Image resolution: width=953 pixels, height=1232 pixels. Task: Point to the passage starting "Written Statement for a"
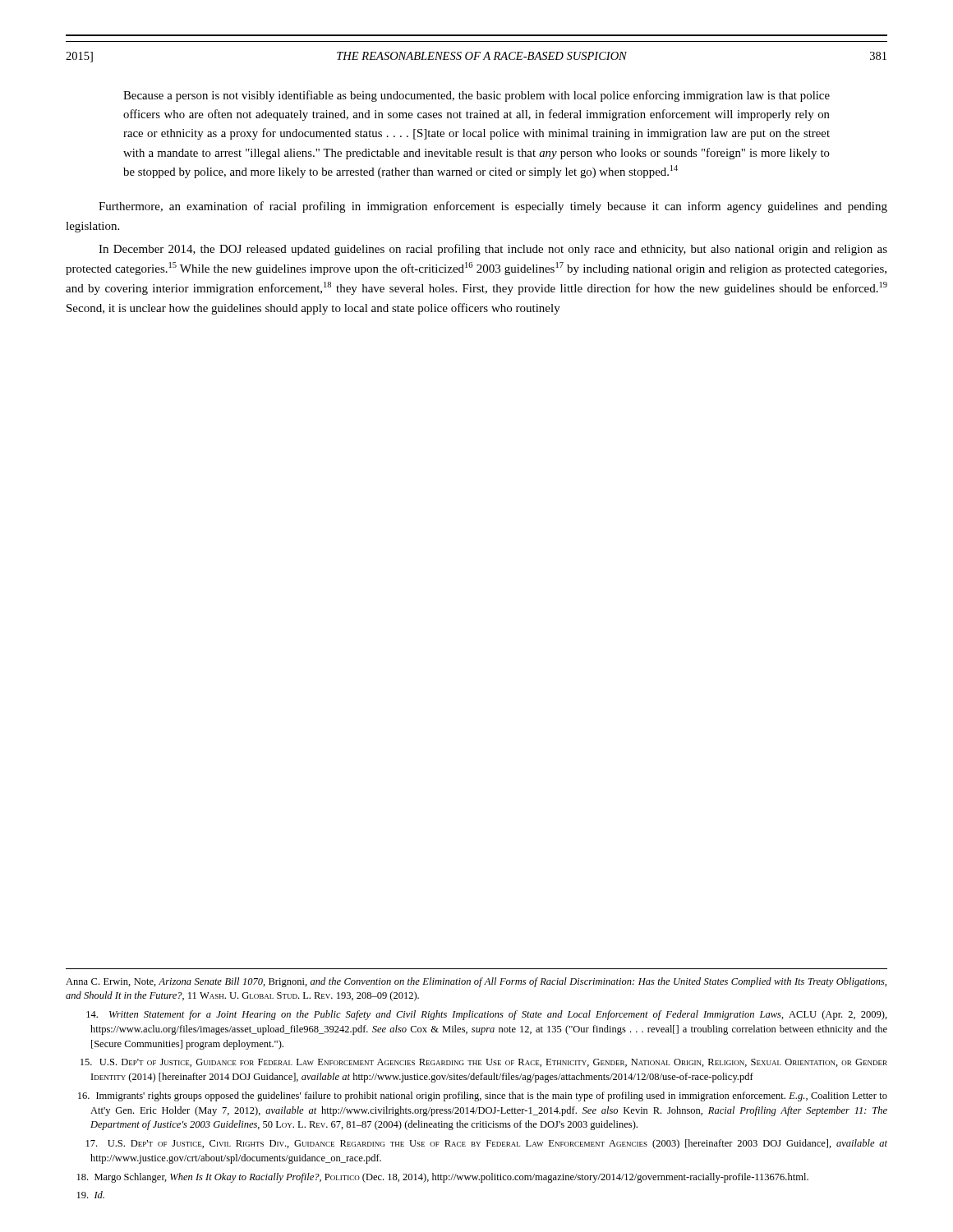(476, 1029)
